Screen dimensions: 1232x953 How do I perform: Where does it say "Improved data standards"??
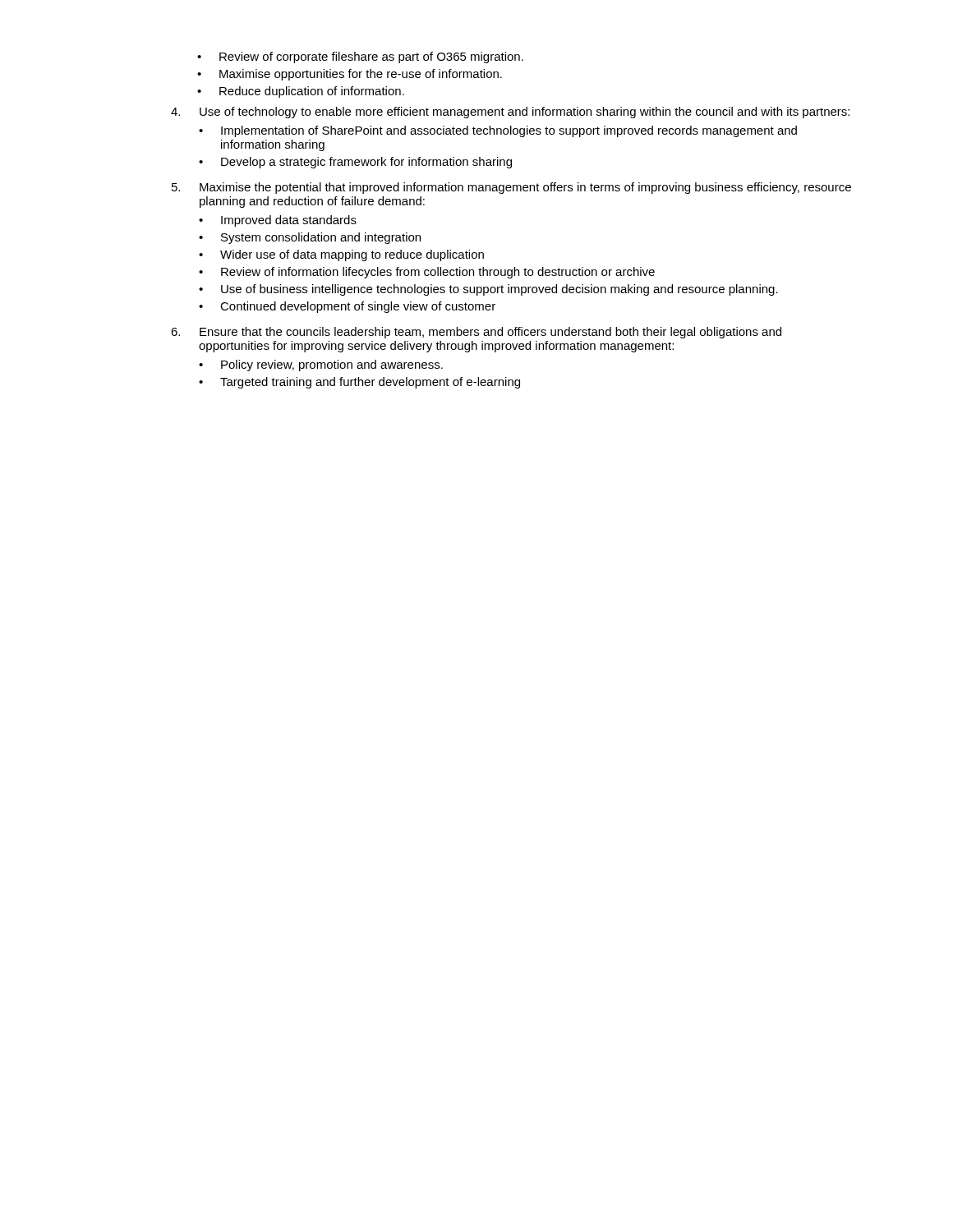tap(288, 220)
